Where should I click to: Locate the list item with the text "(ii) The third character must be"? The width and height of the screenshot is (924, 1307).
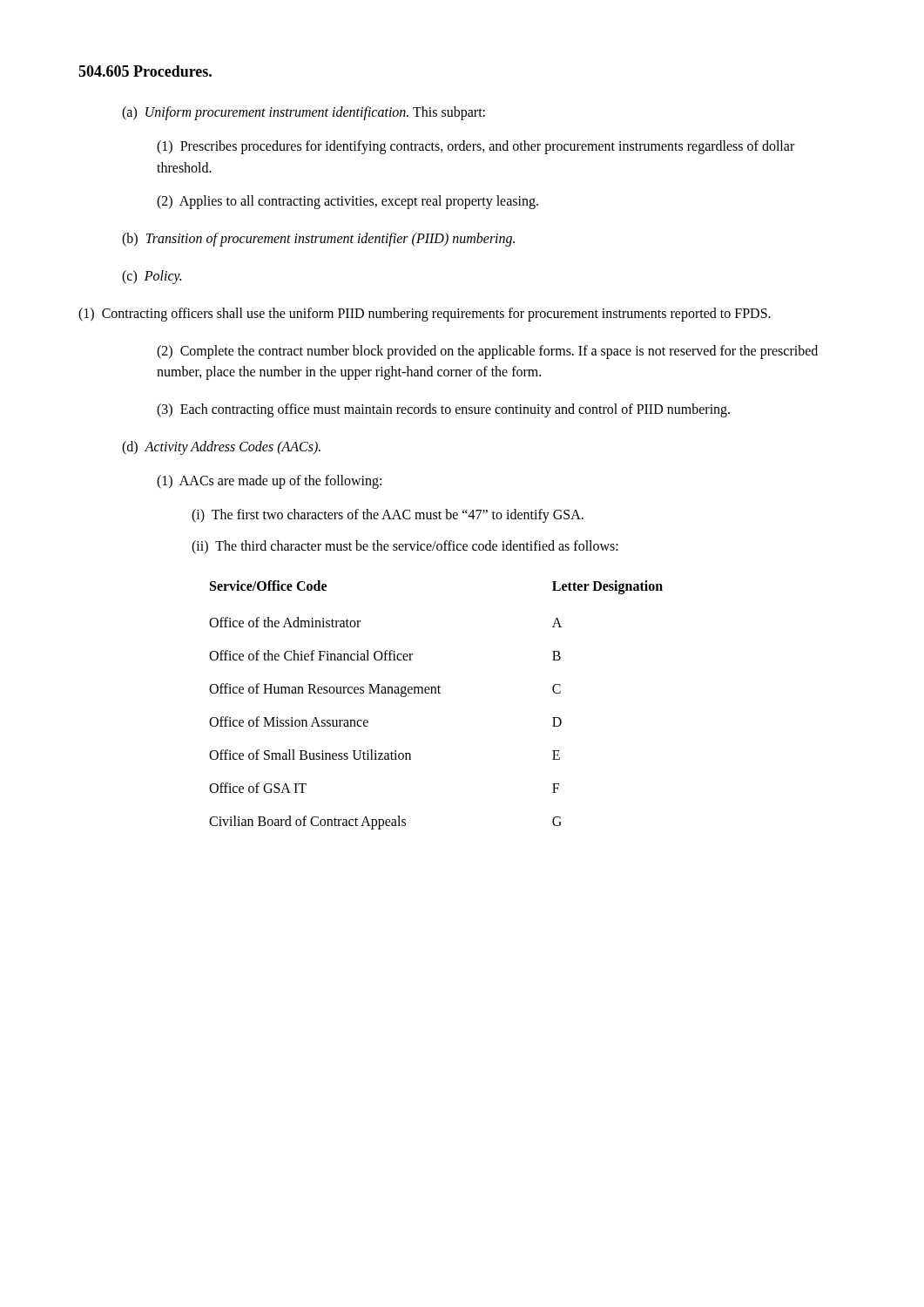405,546
